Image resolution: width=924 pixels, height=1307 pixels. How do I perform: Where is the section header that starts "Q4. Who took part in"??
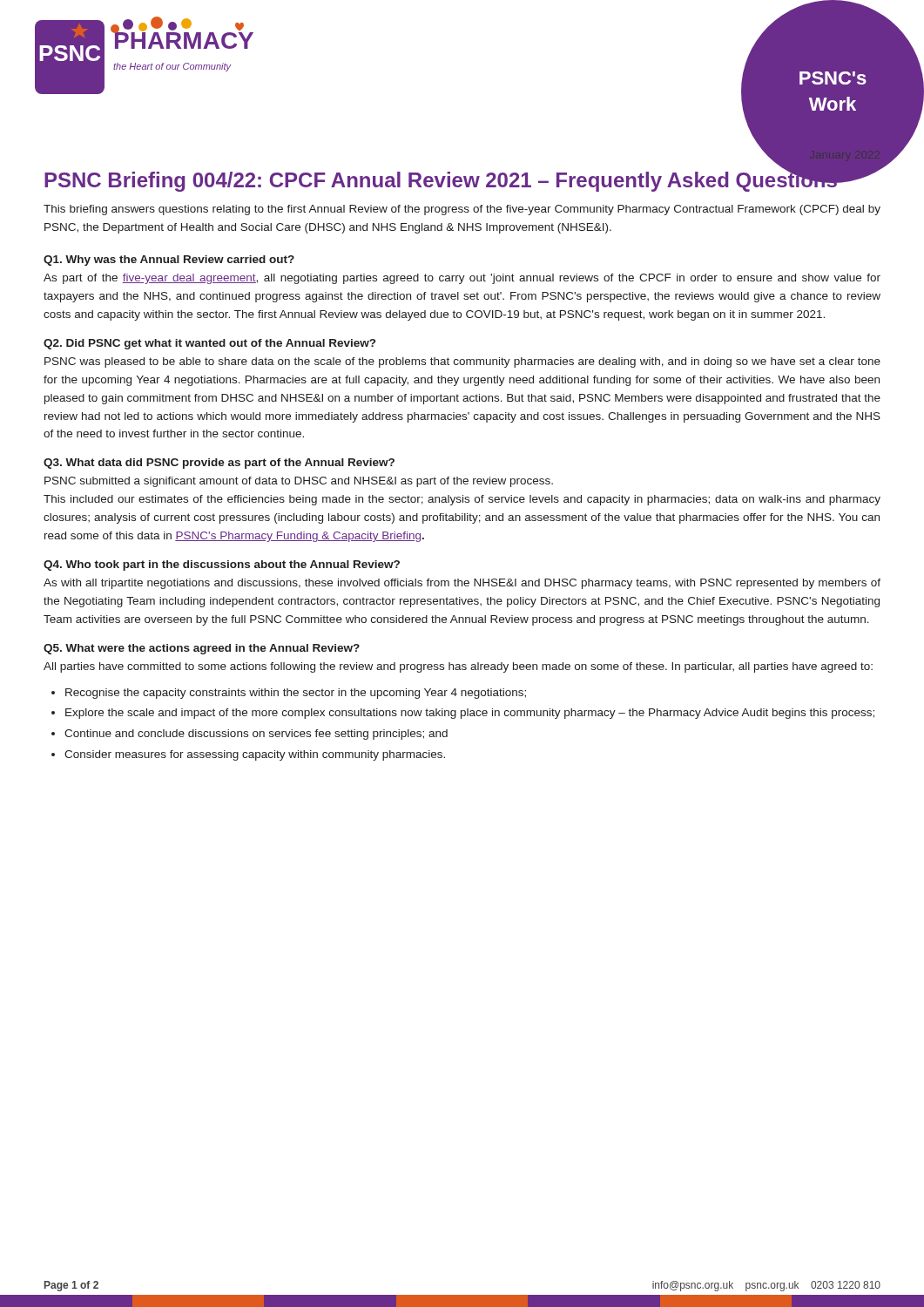click(x=222, y=564)
